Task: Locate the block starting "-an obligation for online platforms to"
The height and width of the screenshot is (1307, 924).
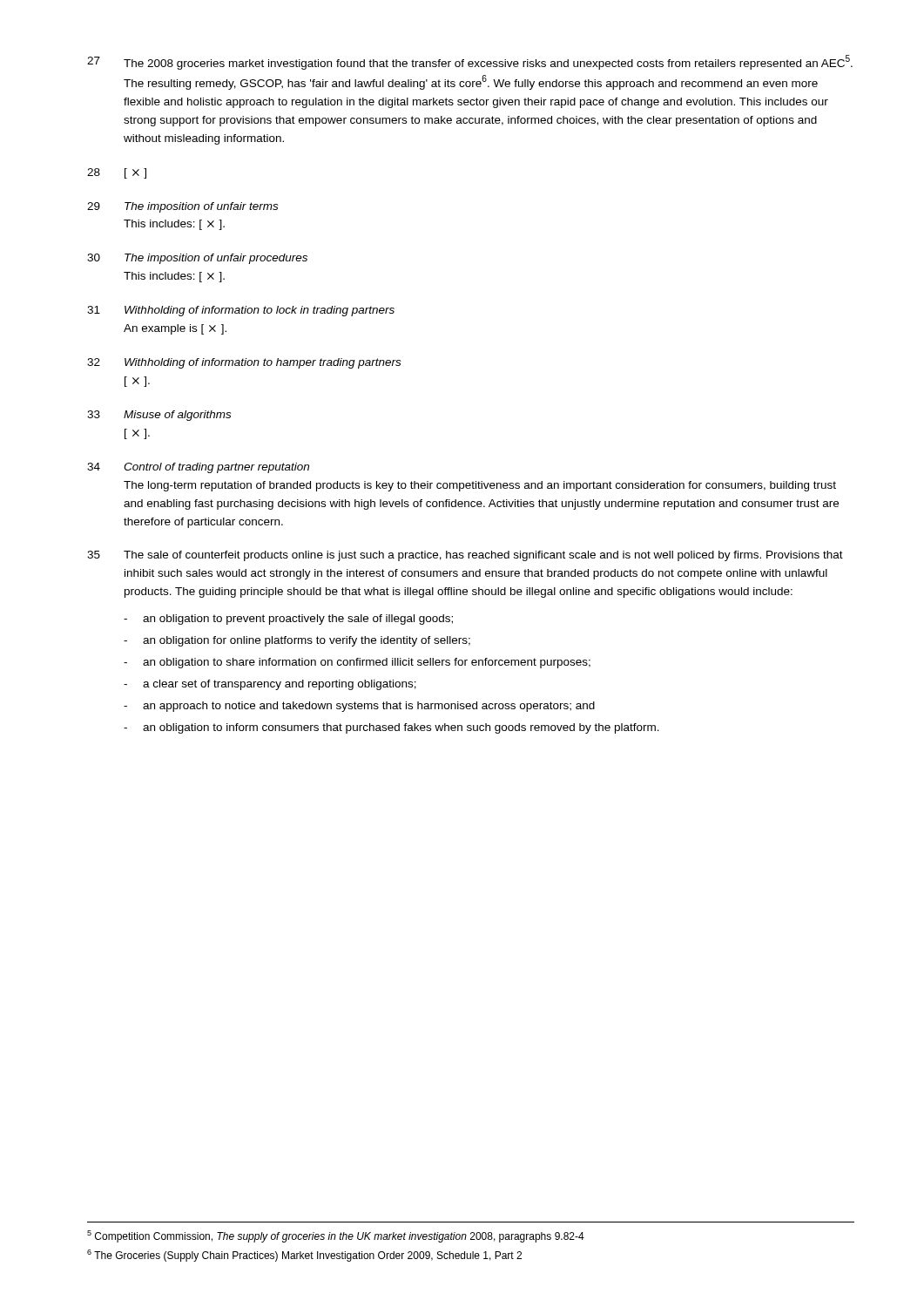Action: tap(297, 641)
